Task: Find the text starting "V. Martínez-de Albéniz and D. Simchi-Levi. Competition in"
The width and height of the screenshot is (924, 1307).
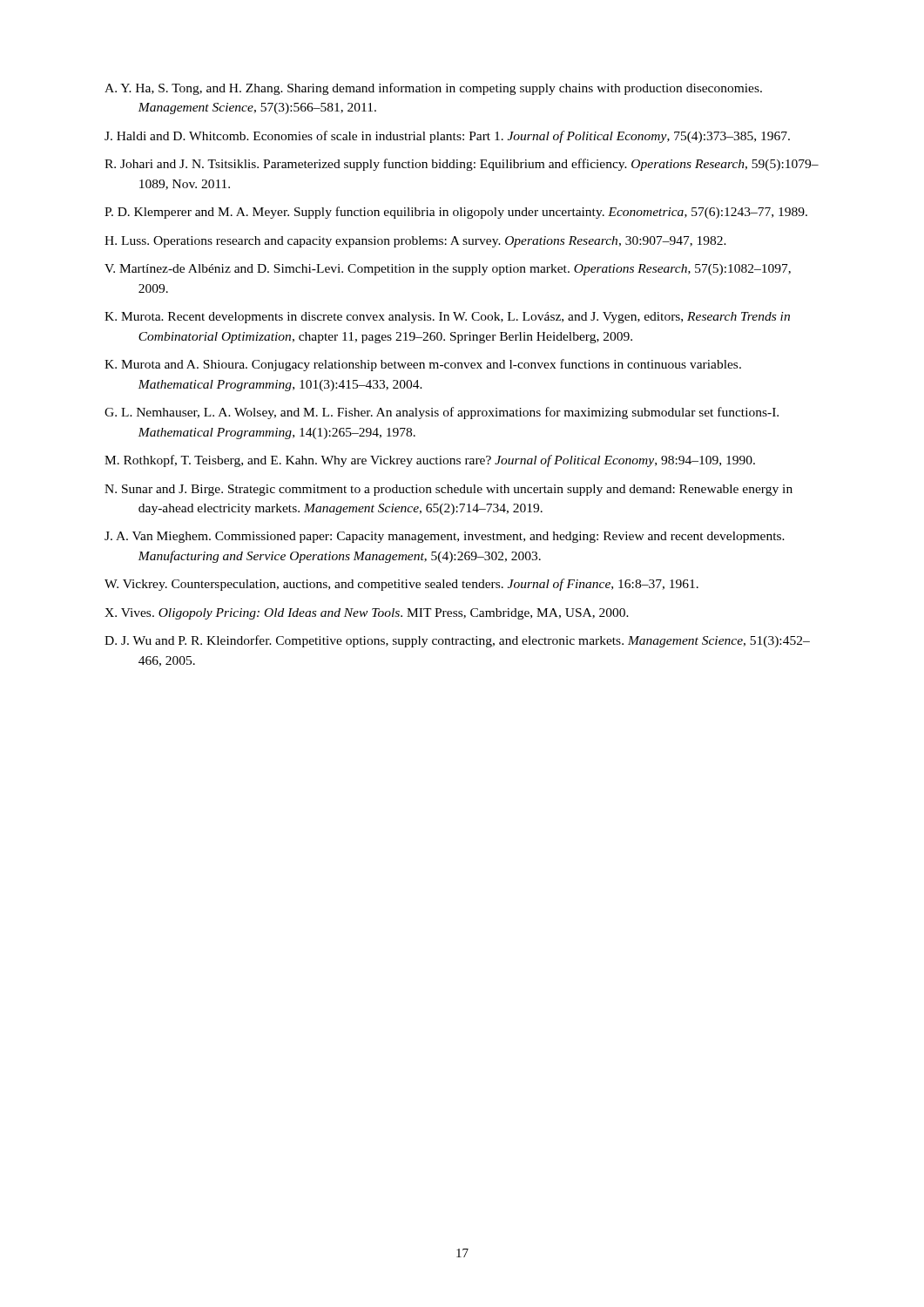Action: [448, 278]
